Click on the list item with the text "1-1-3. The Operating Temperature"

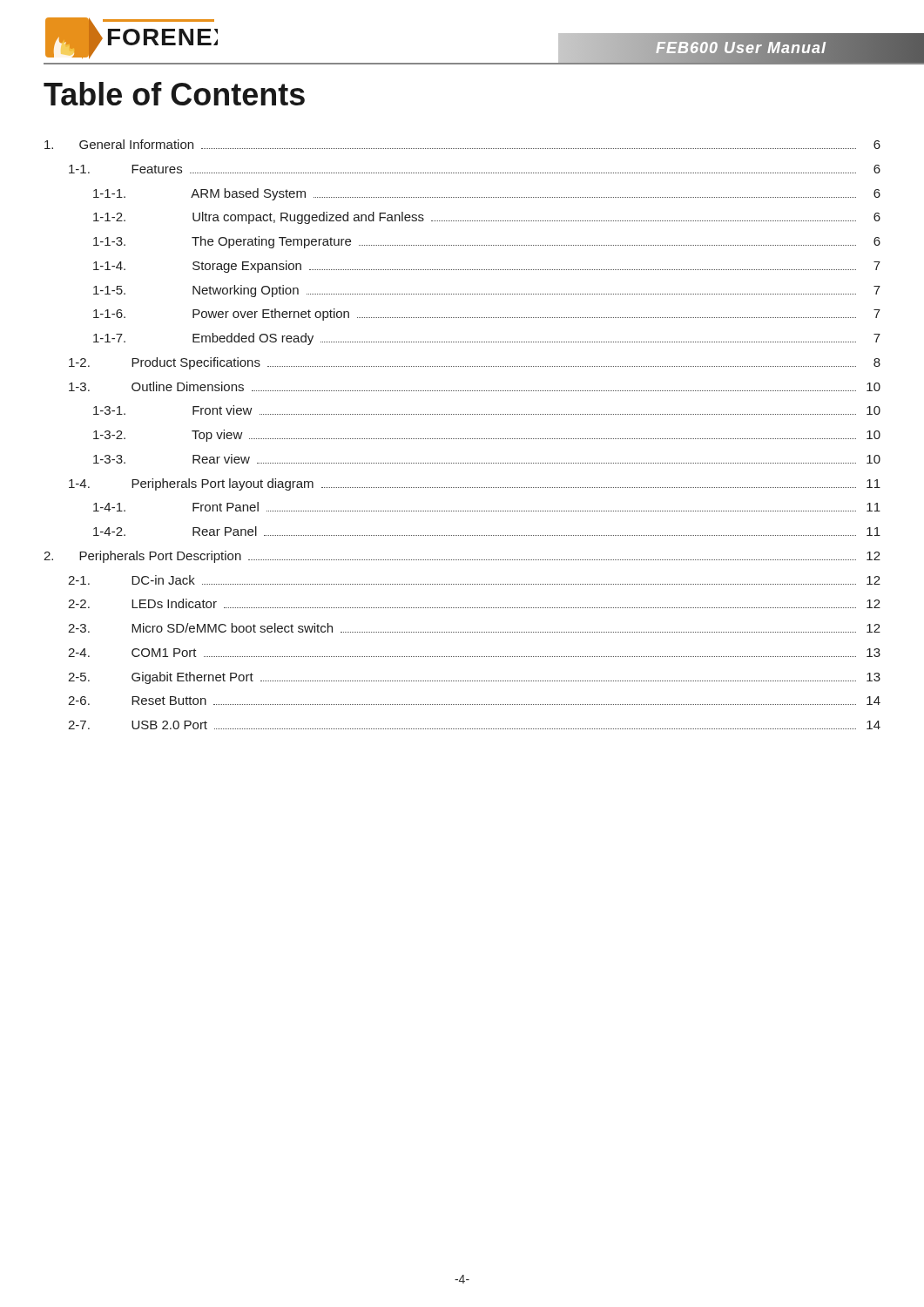tap(462, 241)
